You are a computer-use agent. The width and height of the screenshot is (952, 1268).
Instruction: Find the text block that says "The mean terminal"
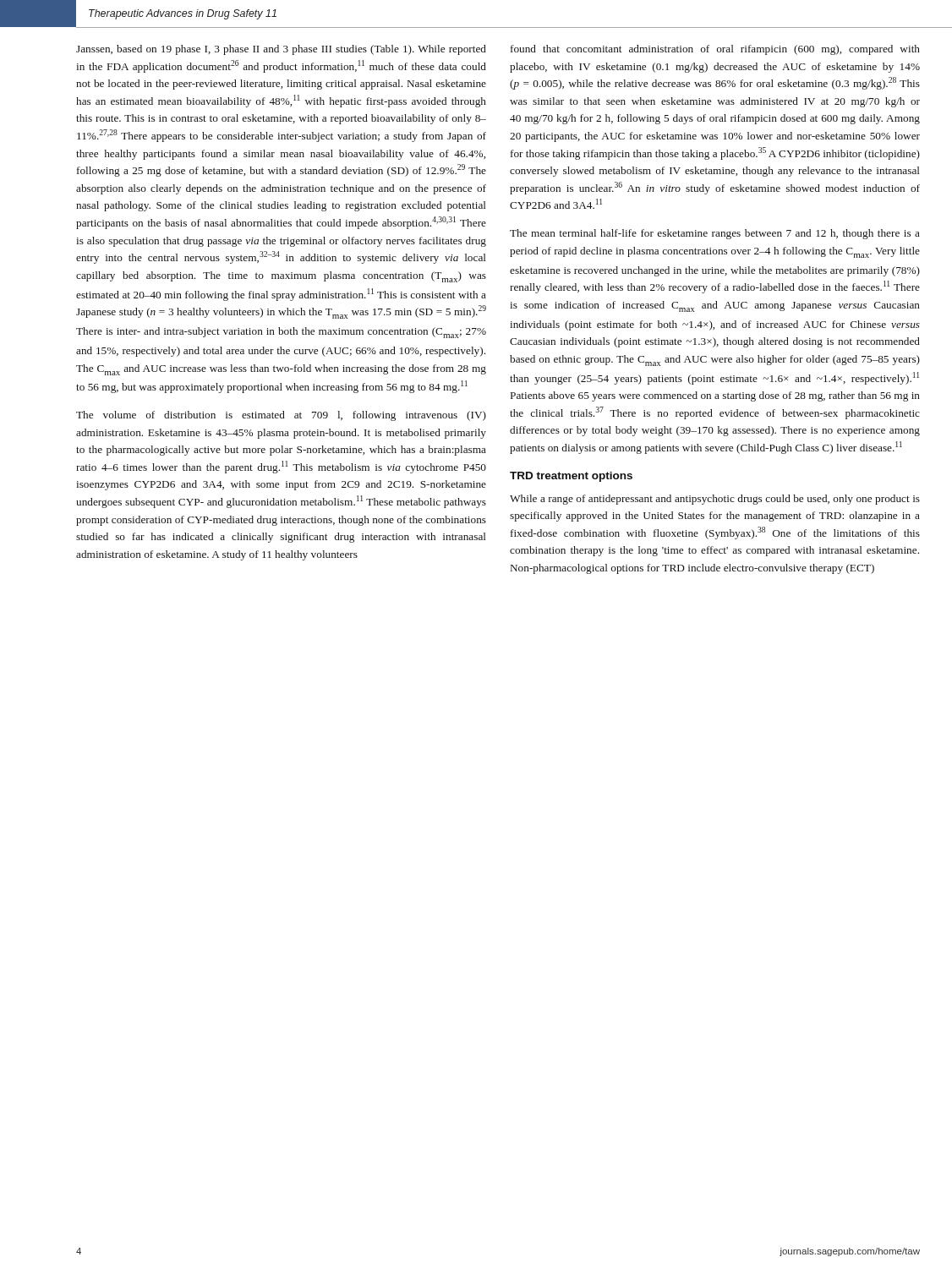click(715, 341)
